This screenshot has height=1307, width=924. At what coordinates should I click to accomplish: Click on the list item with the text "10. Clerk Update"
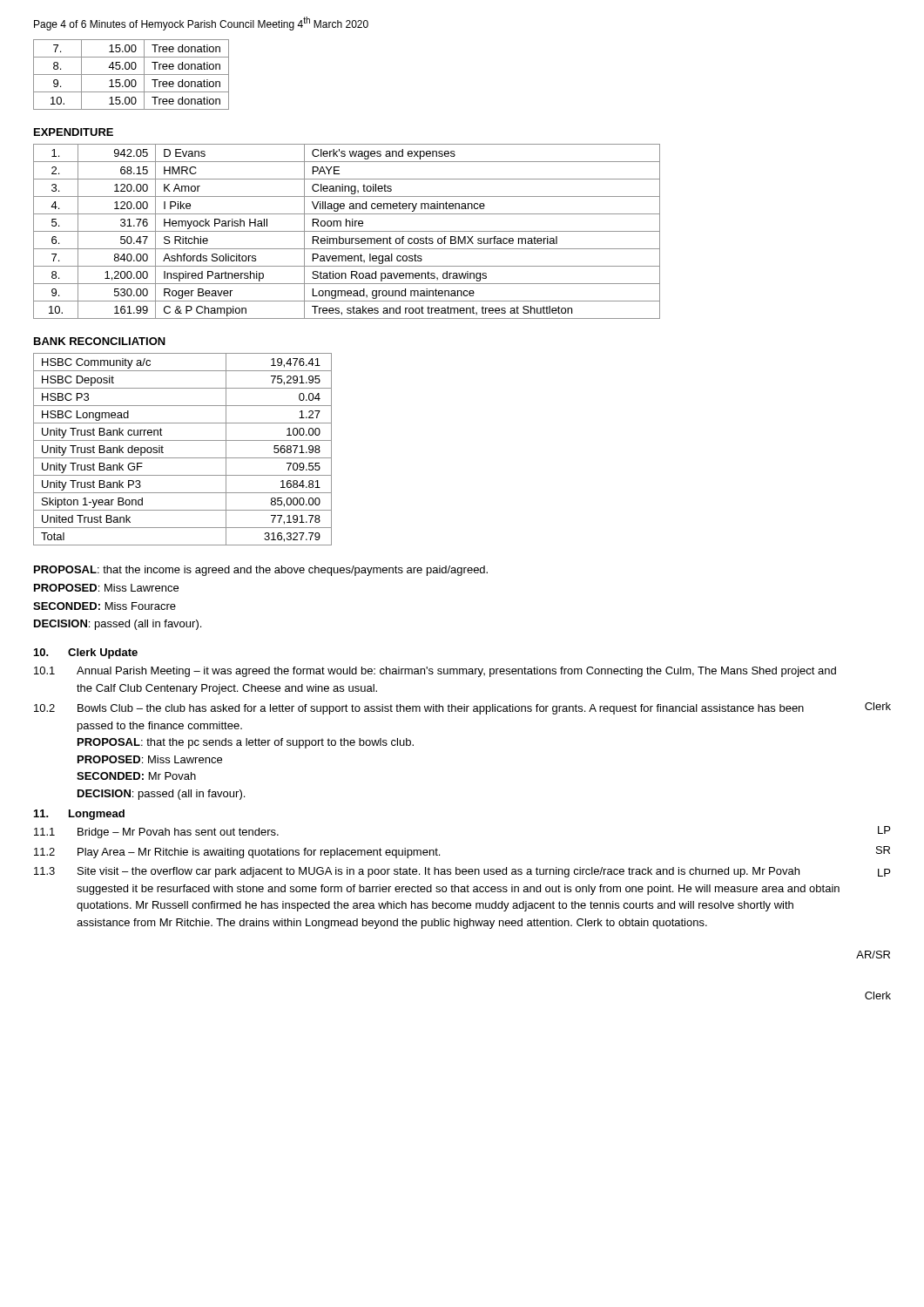click(85, 652)
